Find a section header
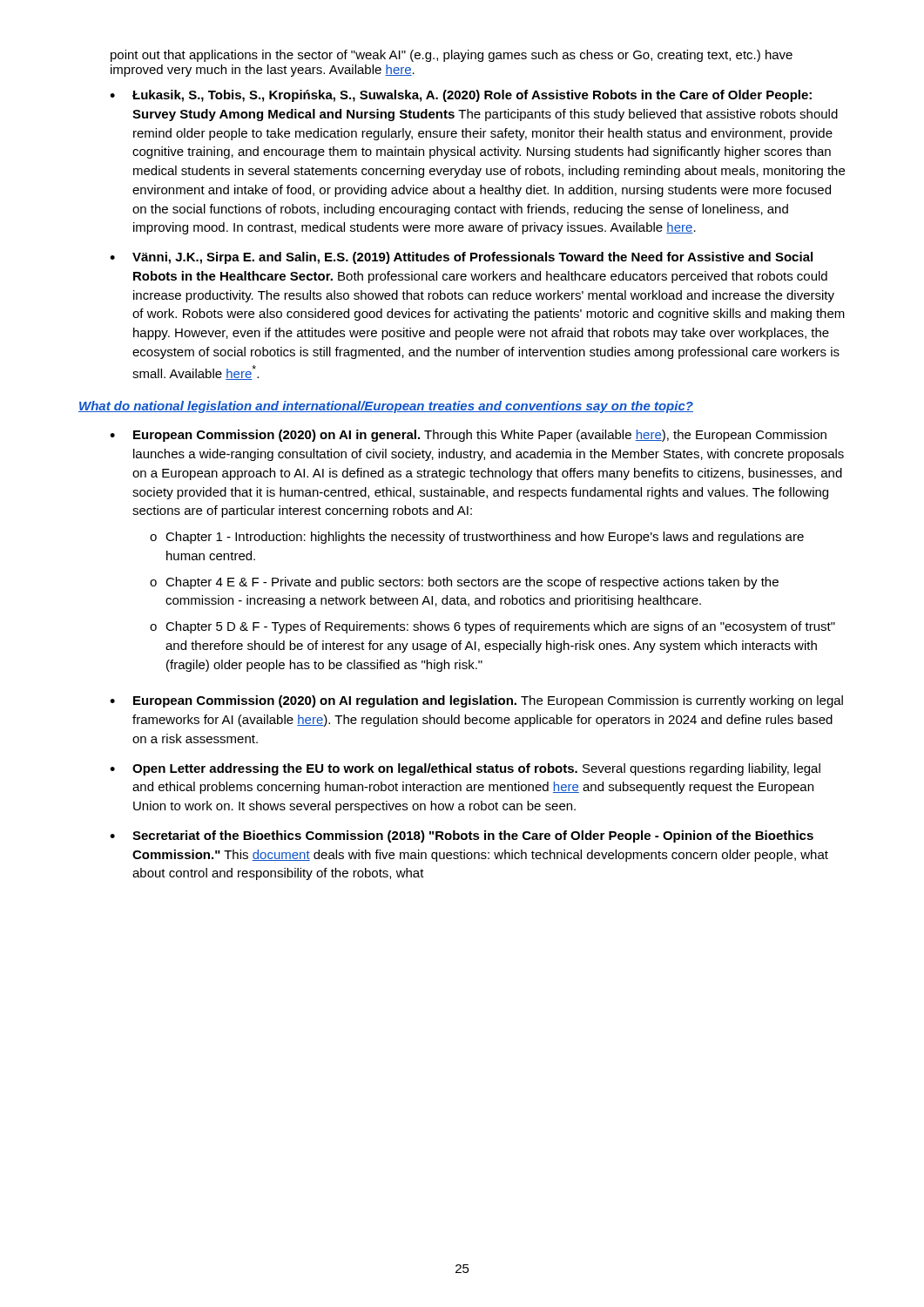 coord(386,406)
